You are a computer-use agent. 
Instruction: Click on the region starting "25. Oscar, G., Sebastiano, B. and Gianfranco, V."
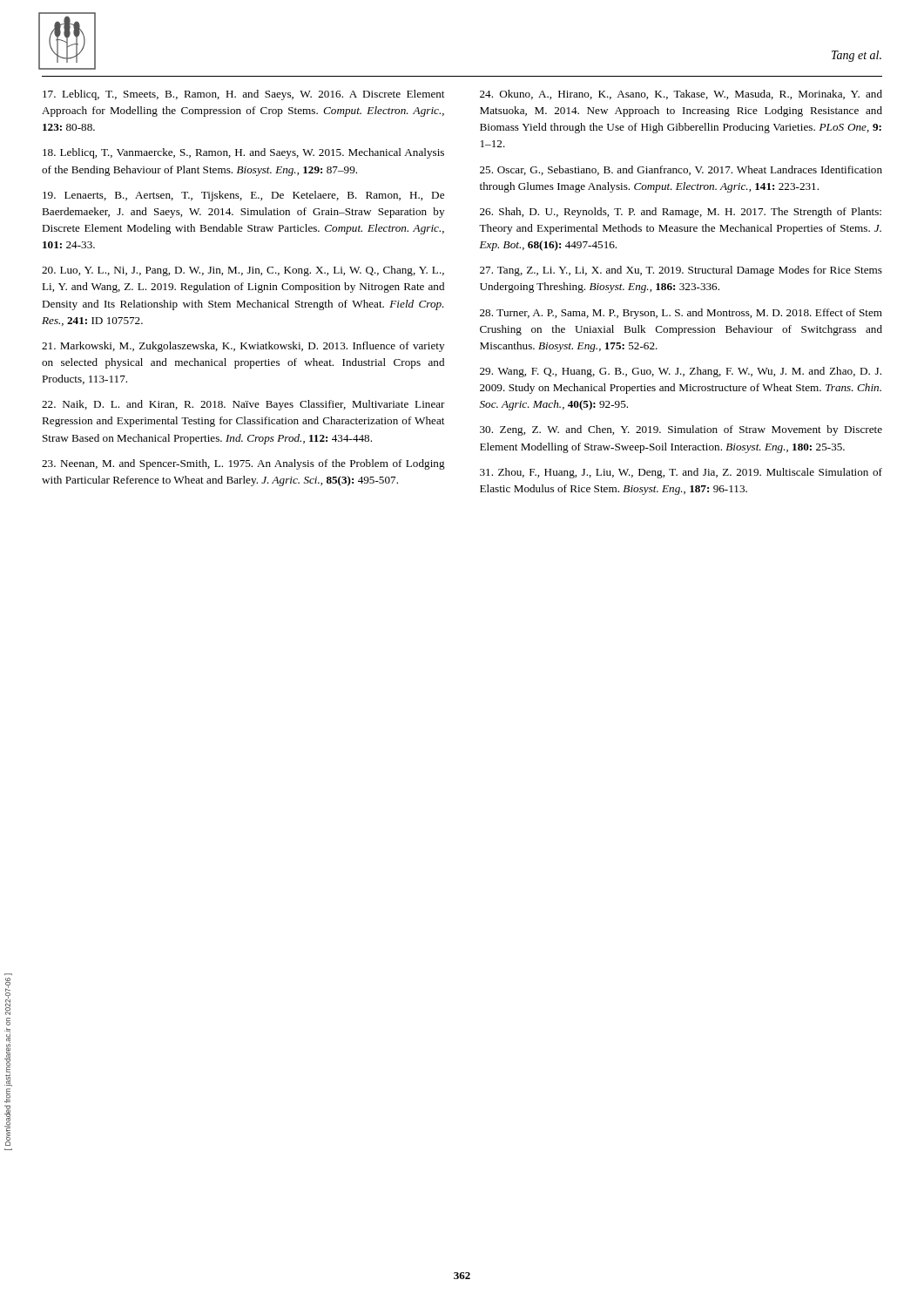point(681,177)
